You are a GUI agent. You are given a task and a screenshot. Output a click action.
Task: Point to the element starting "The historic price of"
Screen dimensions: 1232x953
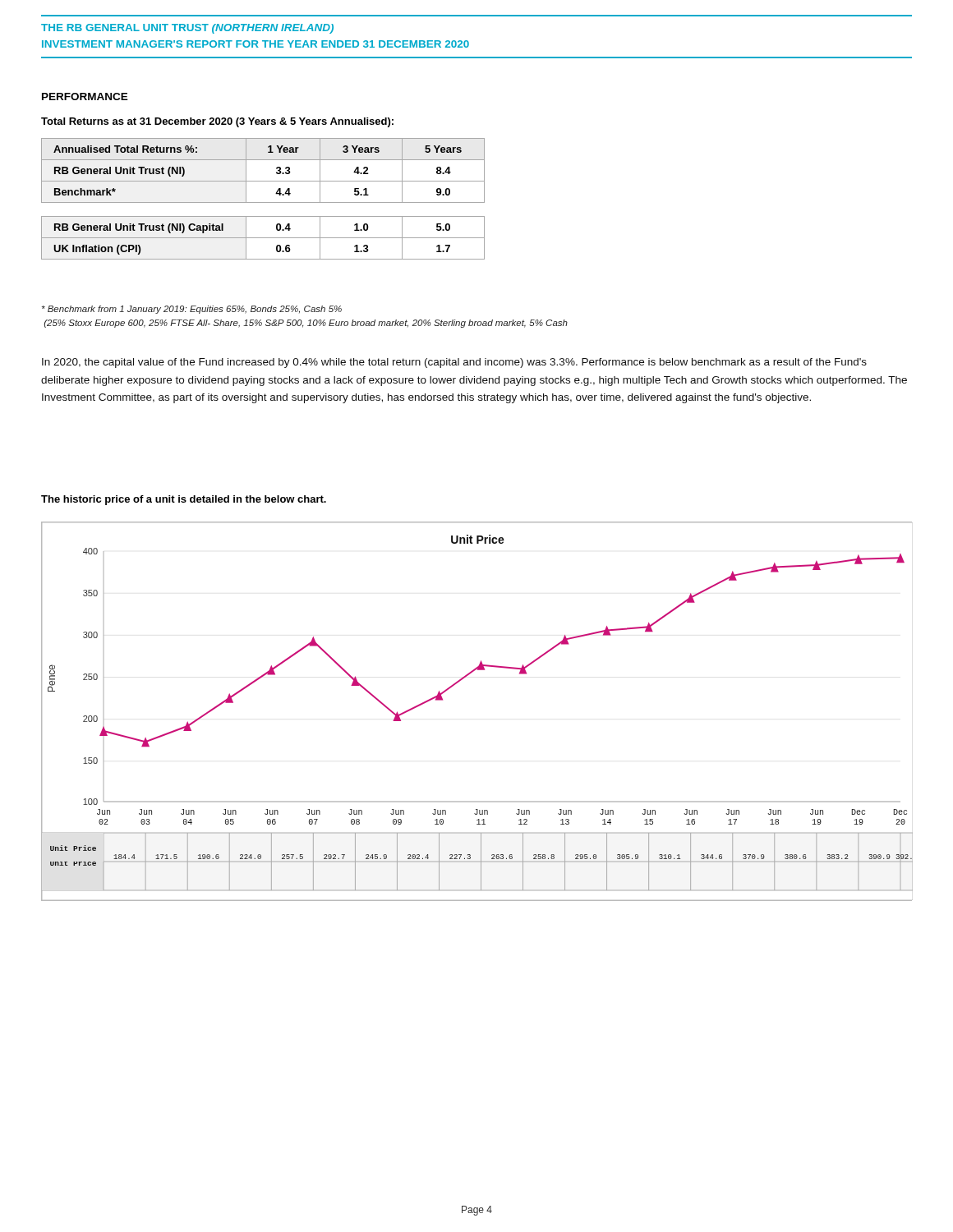point(184,499)
